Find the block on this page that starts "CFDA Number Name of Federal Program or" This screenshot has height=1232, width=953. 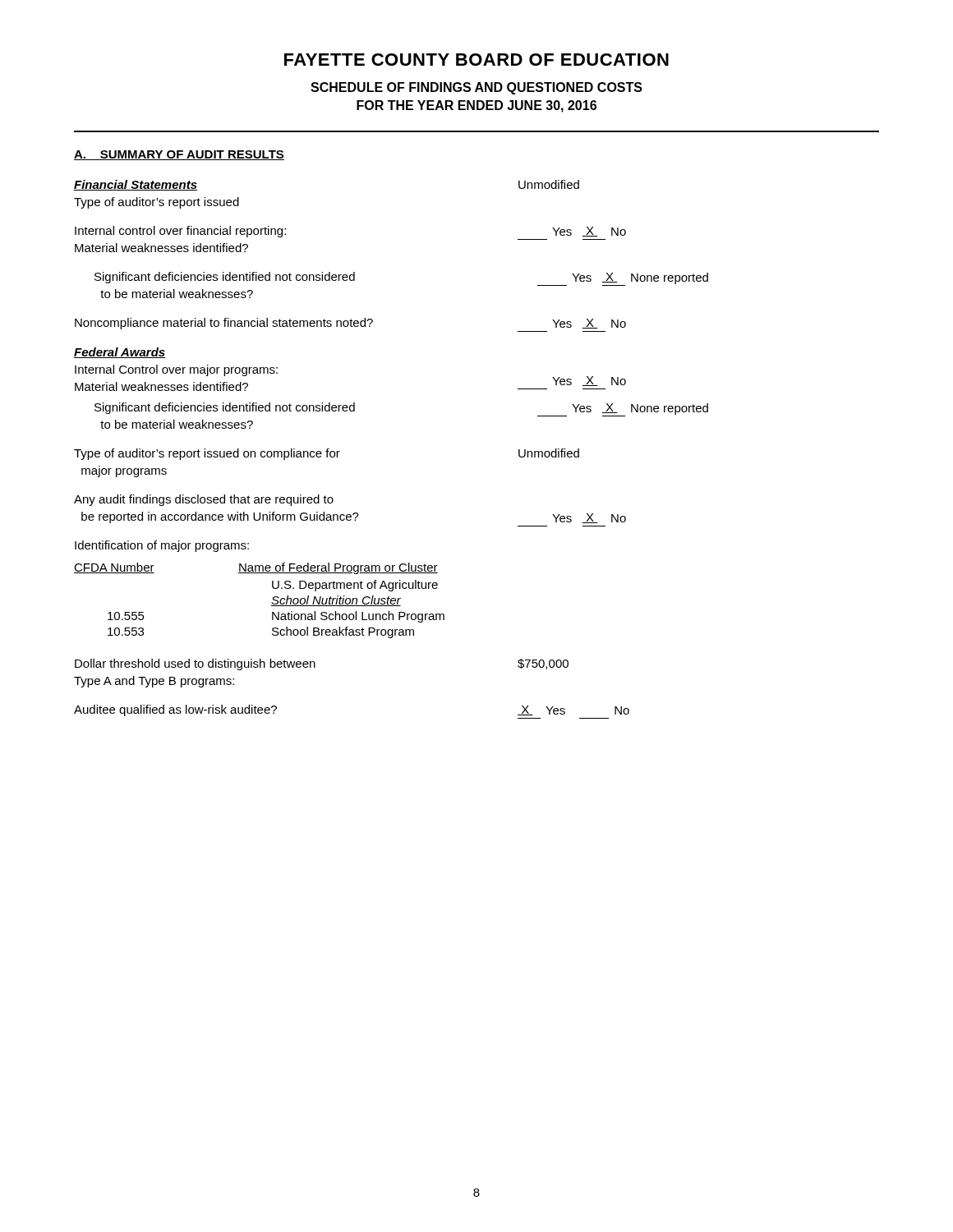[x=256, y=568]
